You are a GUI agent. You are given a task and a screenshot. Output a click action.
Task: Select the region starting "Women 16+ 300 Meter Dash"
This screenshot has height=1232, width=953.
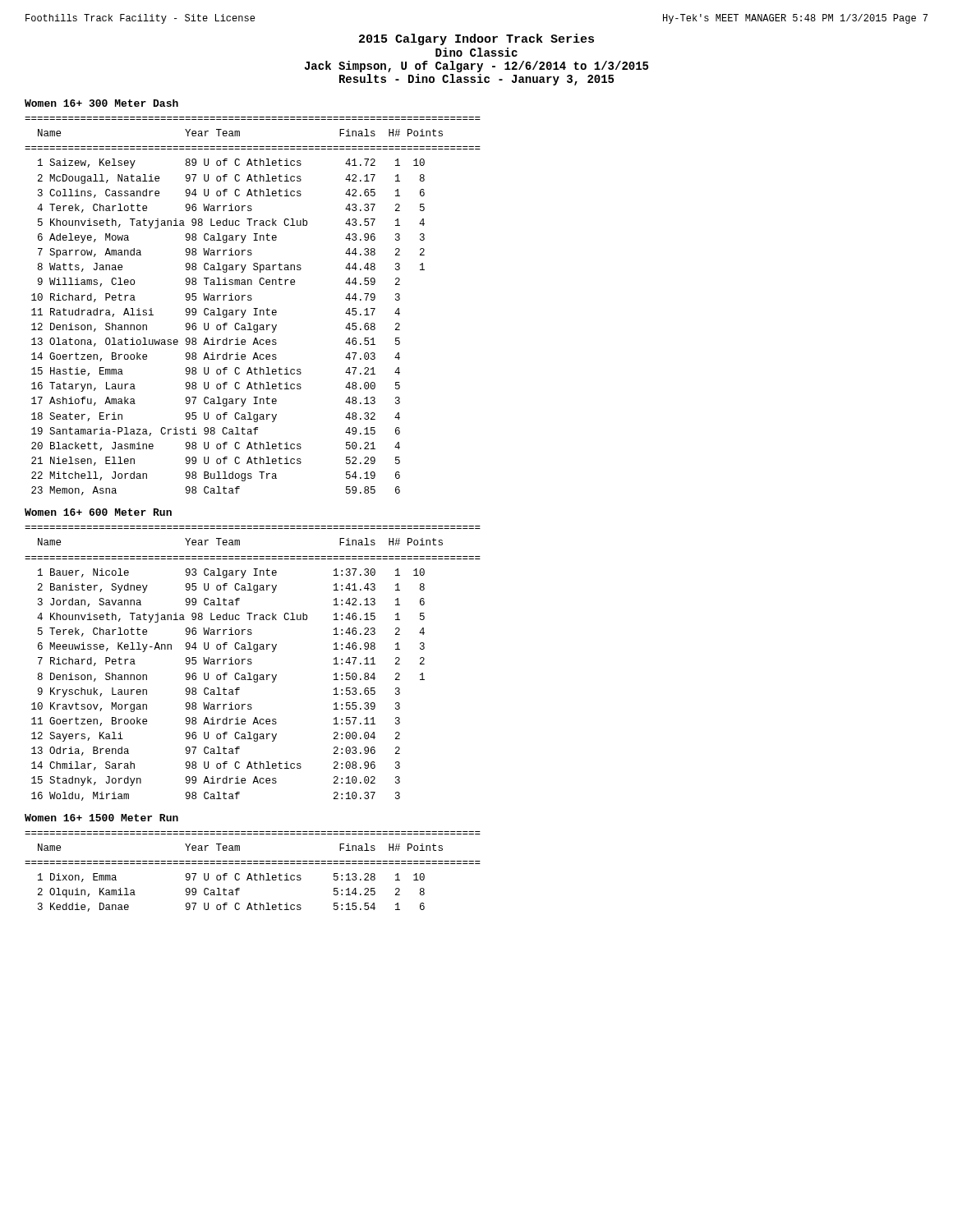(102, 104)
